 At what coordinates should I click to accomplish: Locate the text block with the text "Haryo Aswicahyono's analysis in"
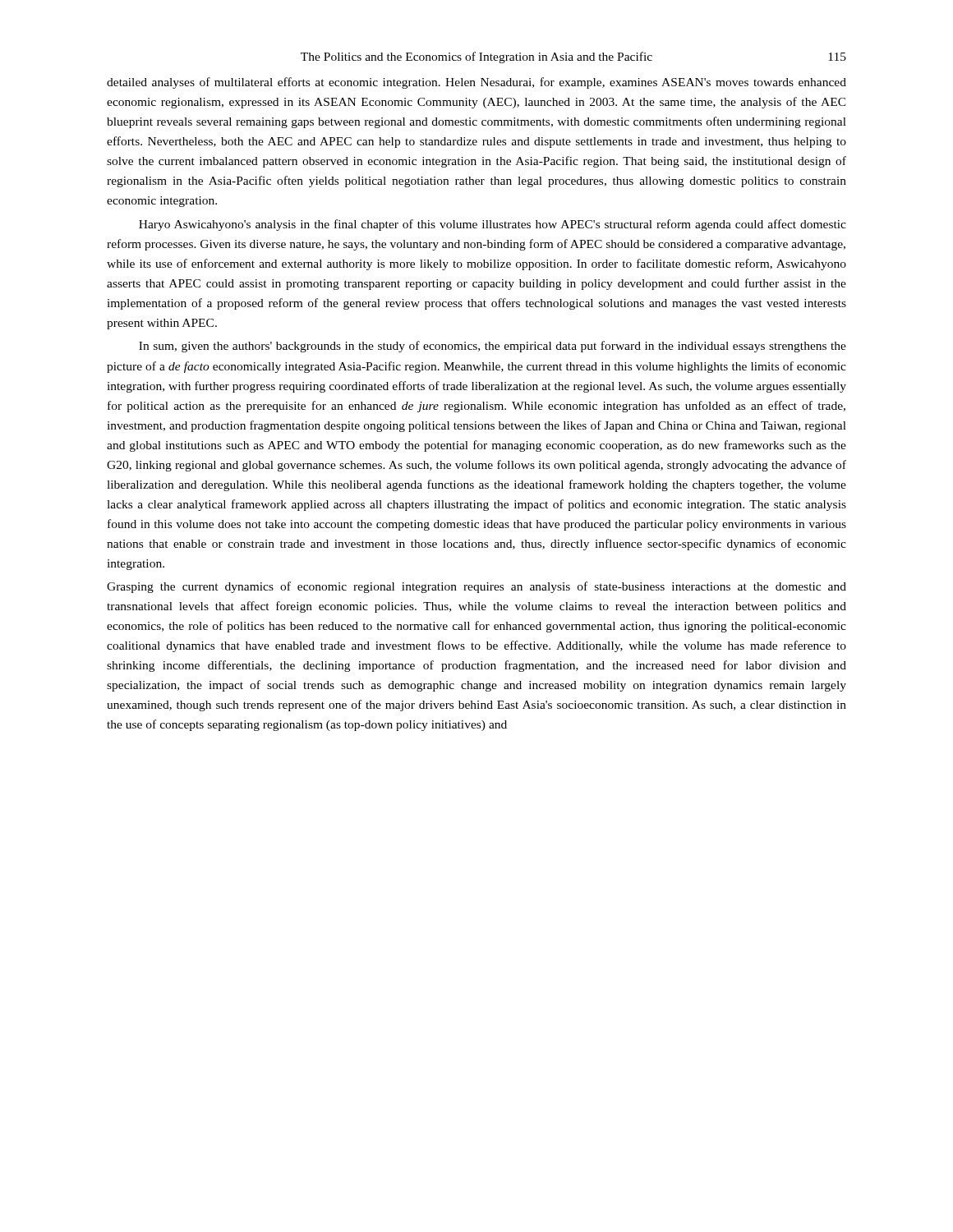click(476, 273)
